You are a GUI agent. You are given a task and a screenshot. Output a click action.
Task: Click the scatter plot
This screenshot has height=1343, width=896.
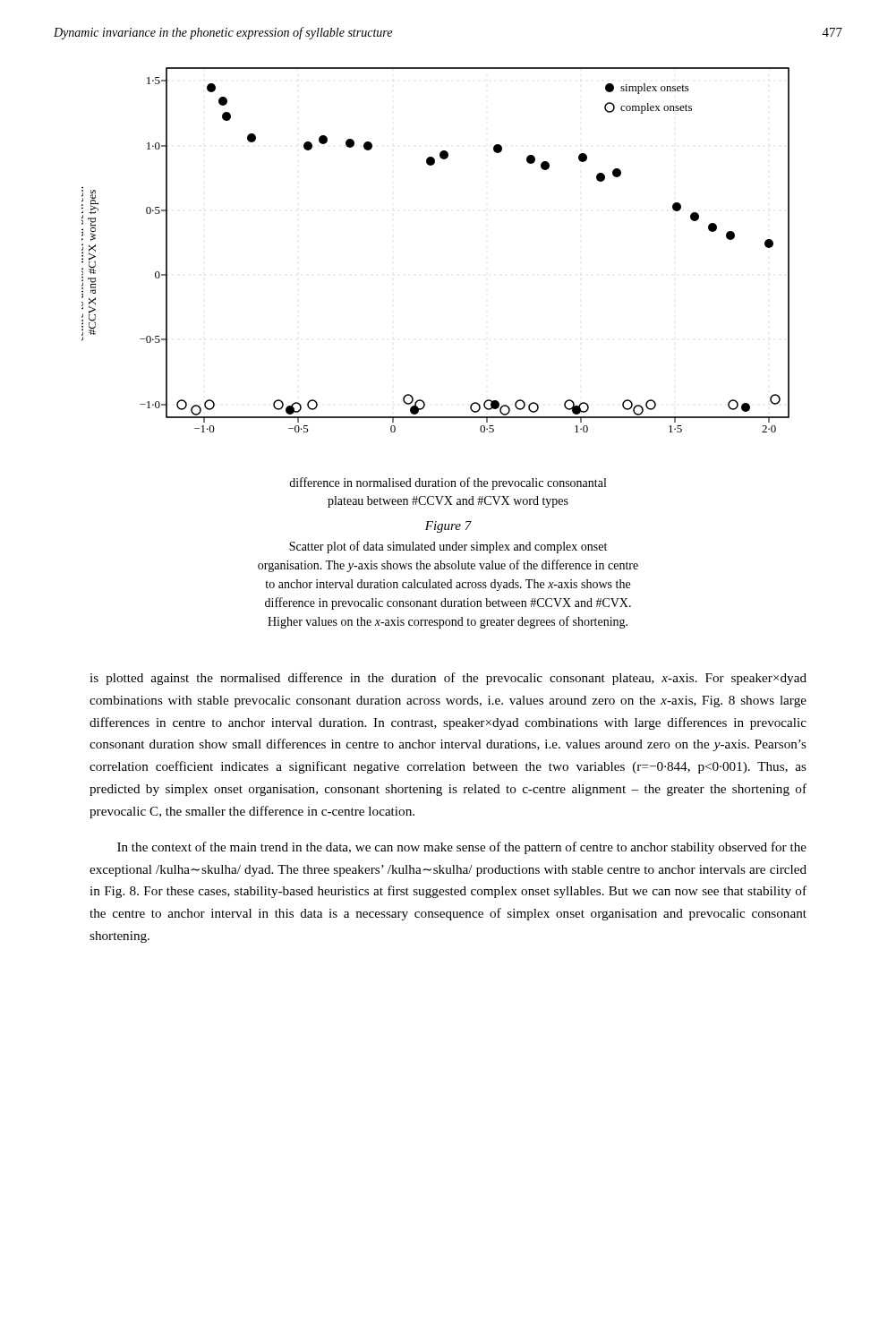point(448,342)
